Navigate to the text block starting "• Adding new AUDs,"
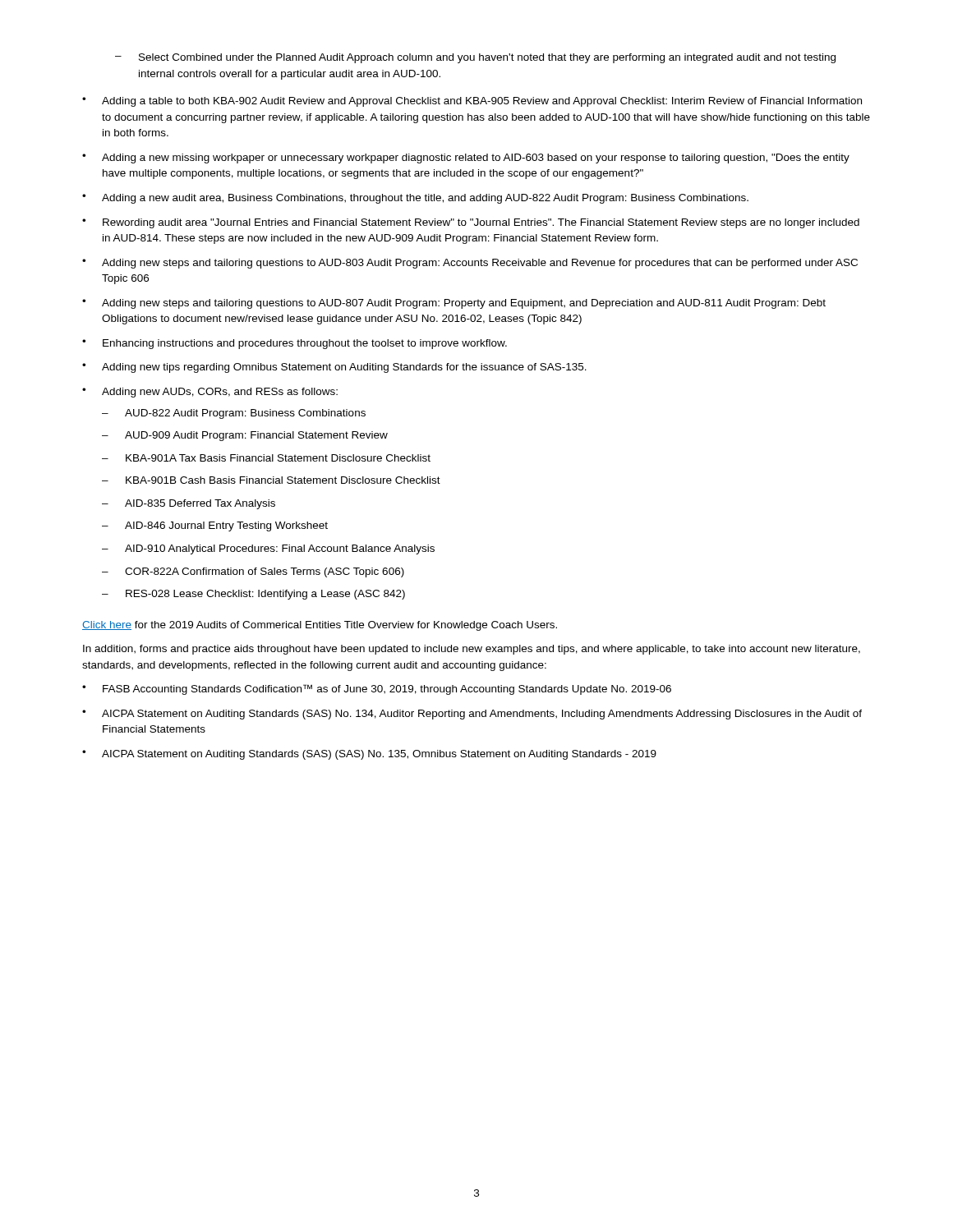Image resolution: width=953 pixels, height=1232 pixels. click(210, 393)
